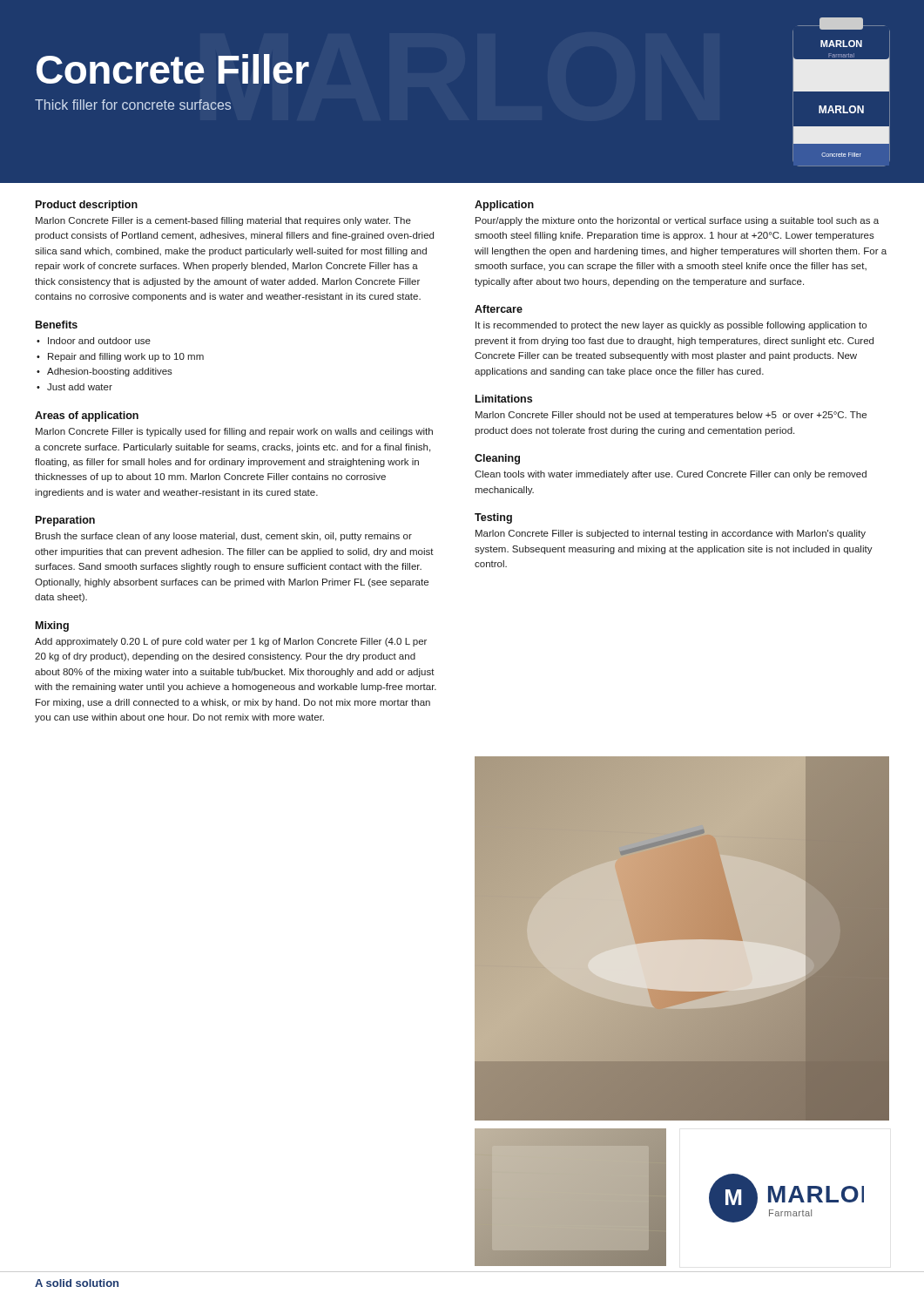Click on the logo
This screenshot has width=924, height=1307.
[785, 1198]
